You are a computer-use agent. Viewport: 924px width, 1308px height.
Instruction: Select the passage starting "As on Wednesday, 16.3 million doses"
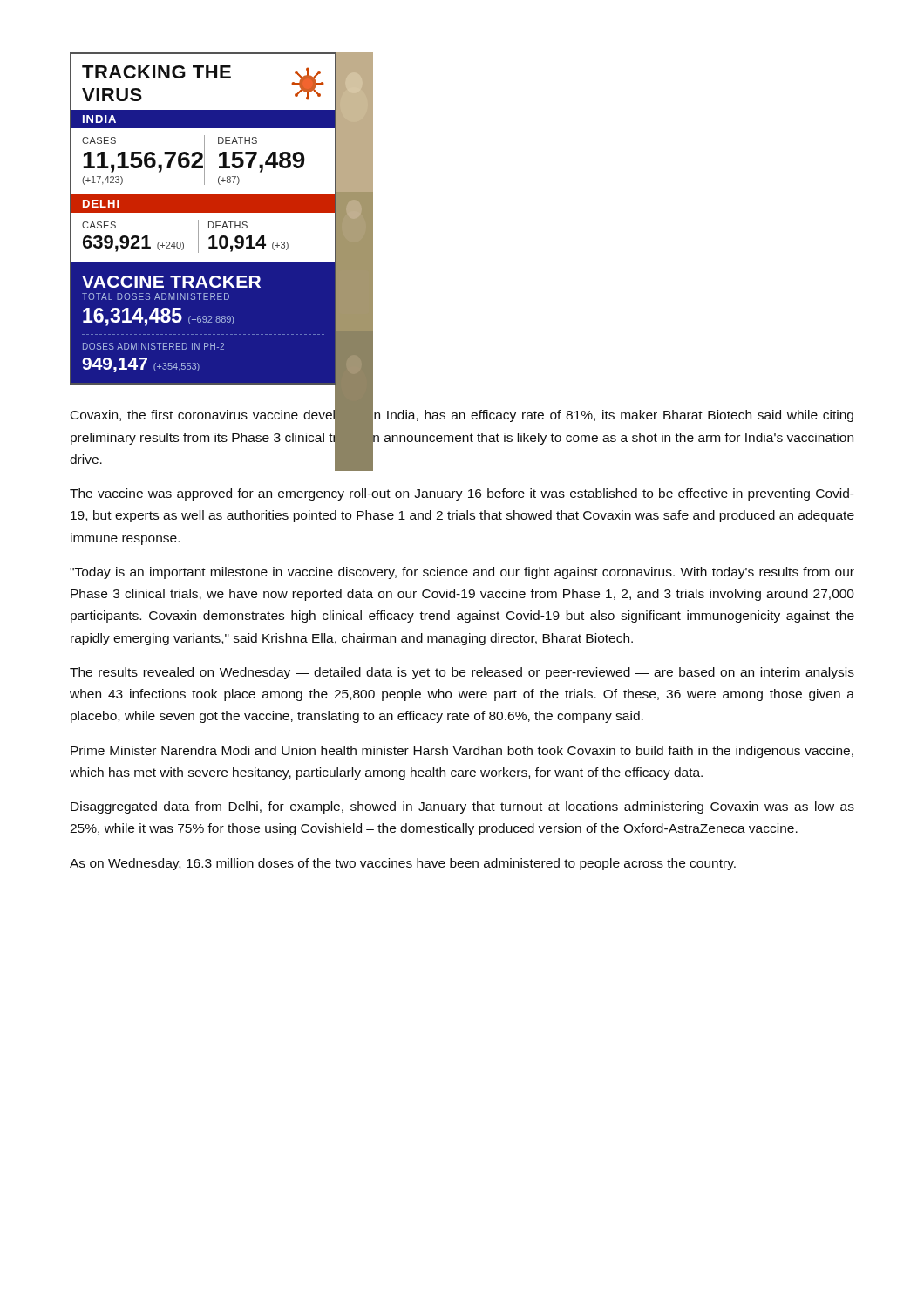tap(403, 863)
